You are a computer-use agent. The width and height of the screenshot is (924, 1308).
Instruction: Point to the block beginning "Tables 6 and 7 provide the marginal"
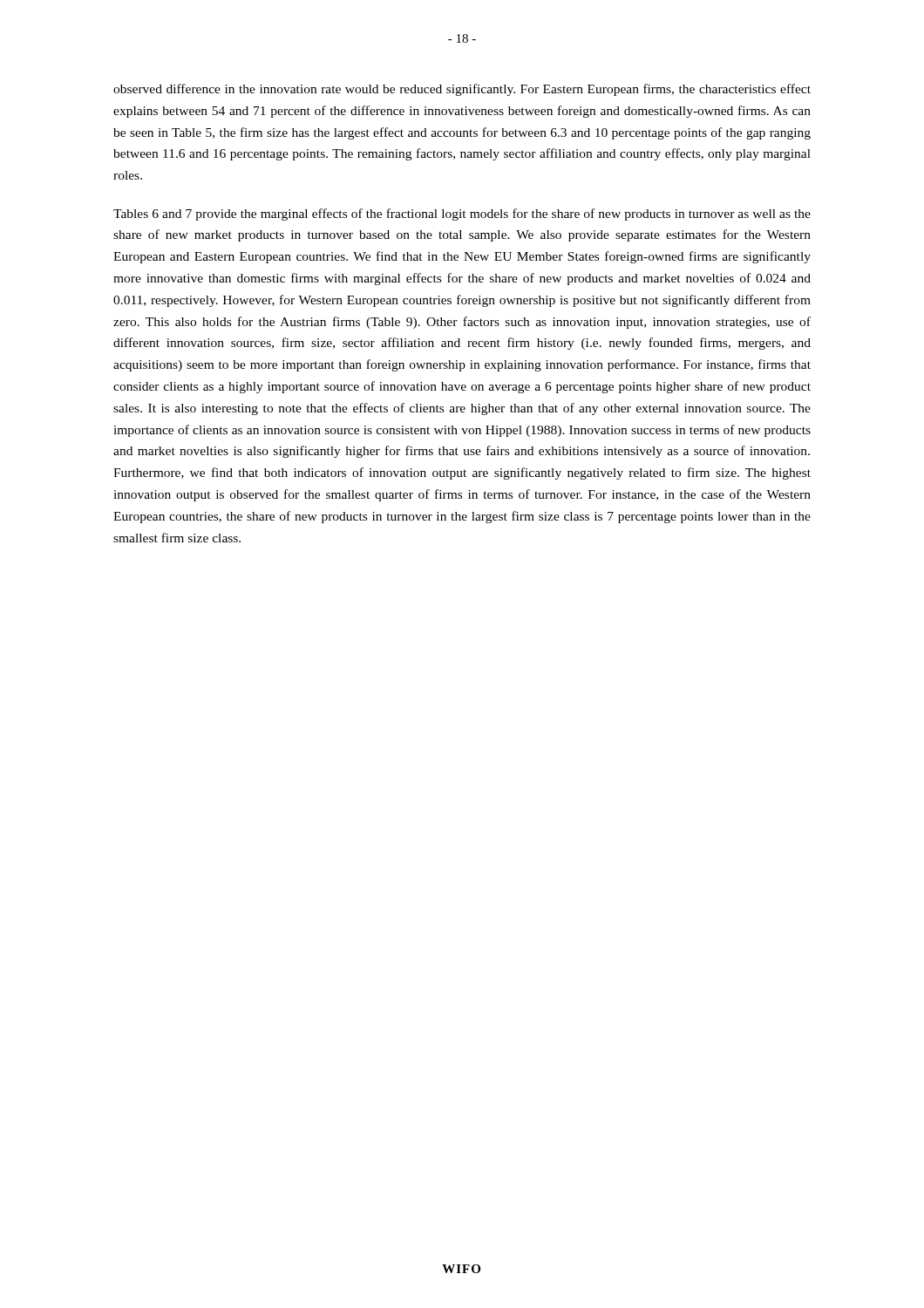(x=462, y=375)
